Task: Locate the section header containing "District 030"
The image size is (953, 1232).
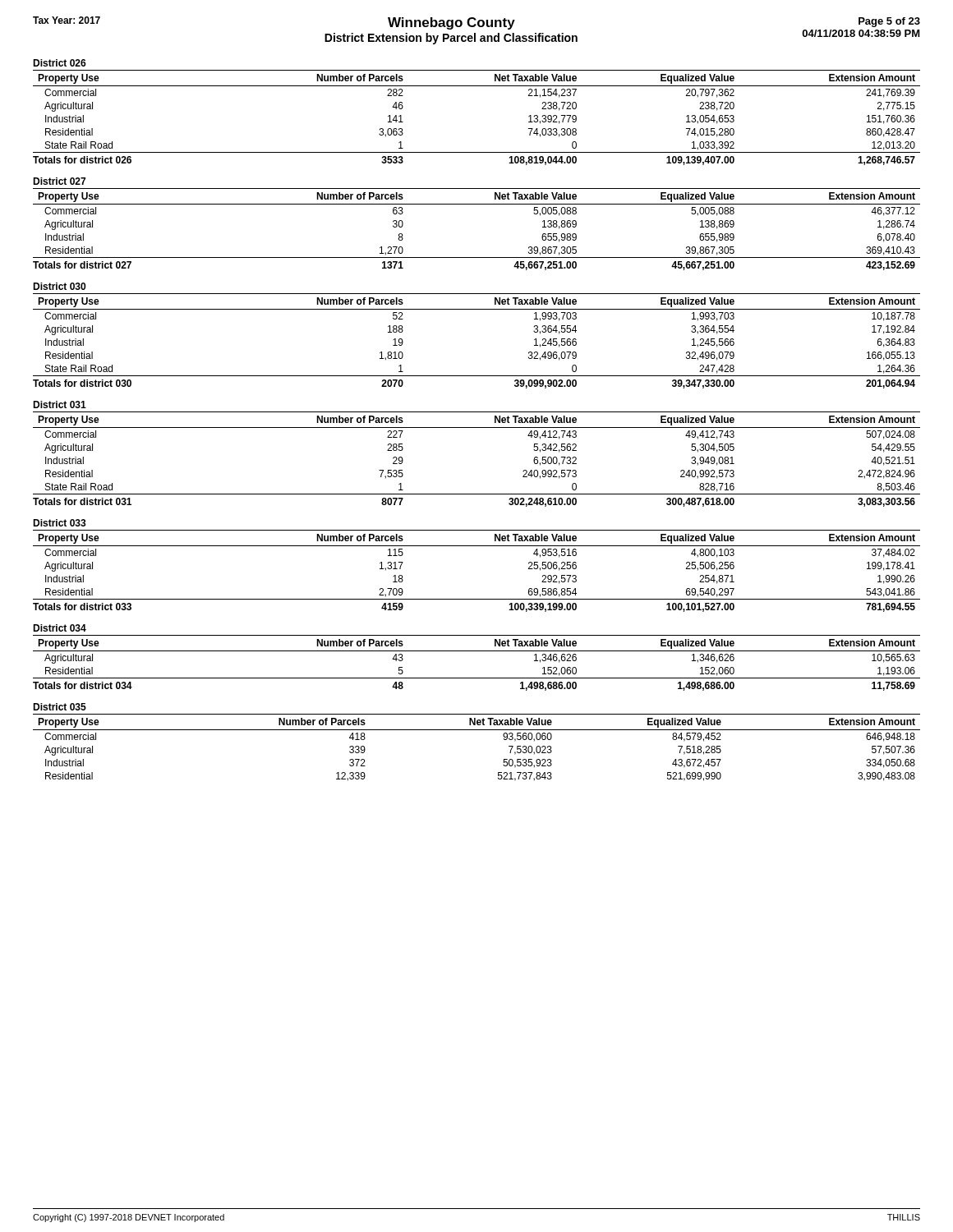Action: point(59,287)
